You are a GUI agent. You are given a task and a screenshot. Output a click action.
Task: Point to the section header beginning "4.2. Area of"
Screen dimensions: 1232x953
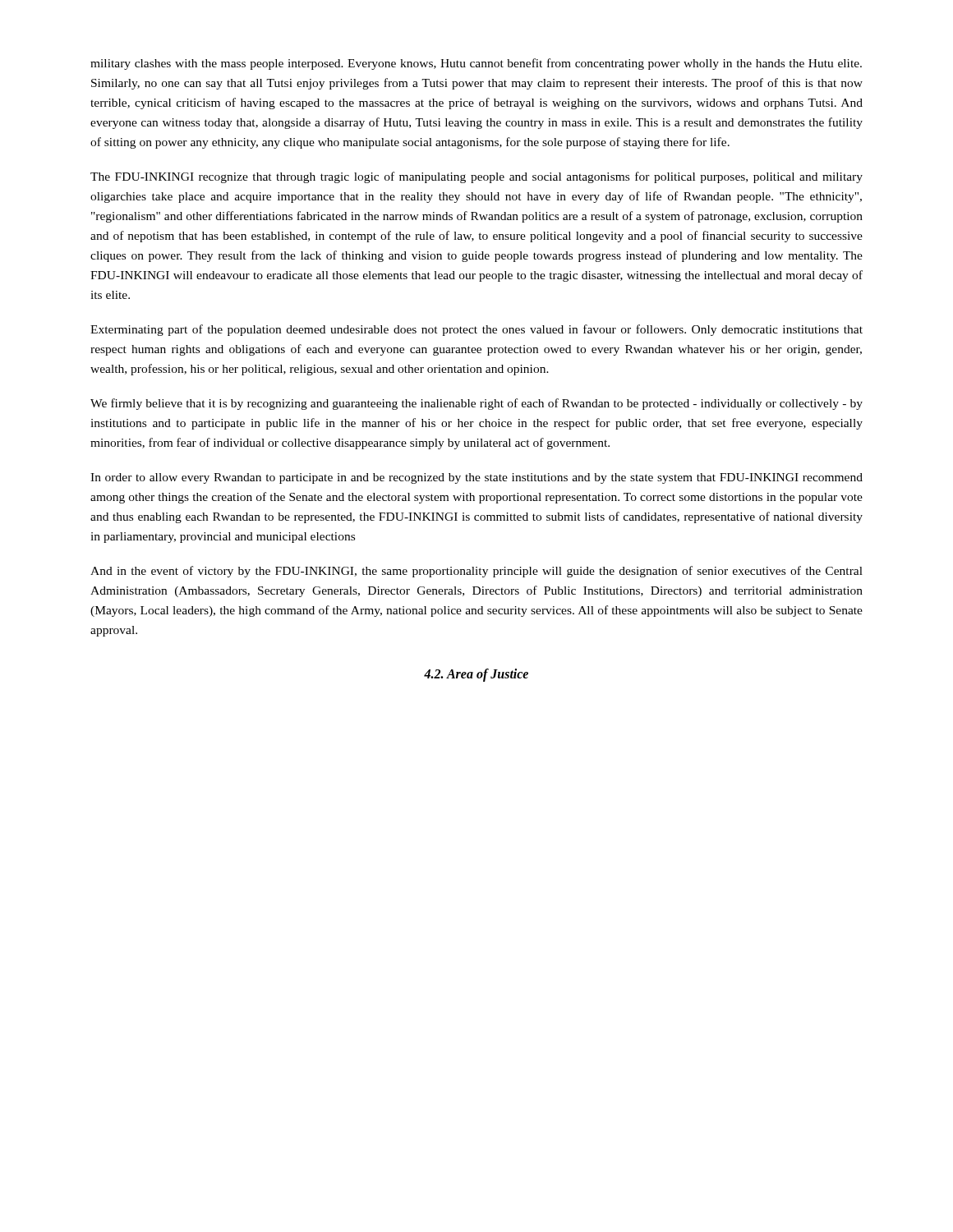pos(476,675)
